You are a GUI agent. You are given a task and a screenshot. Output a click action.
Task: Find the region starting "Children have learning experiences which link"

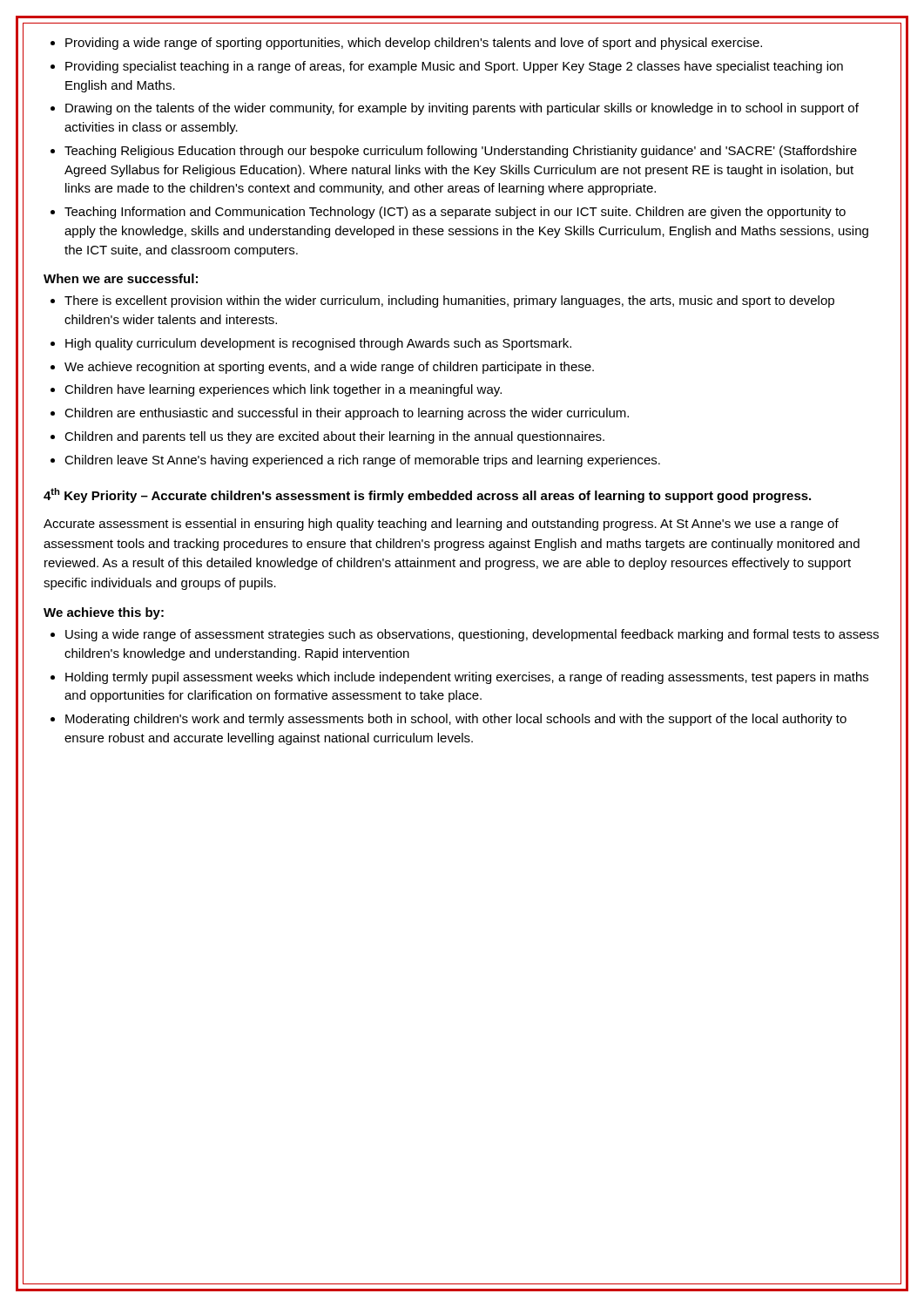[x=472, y=390]
